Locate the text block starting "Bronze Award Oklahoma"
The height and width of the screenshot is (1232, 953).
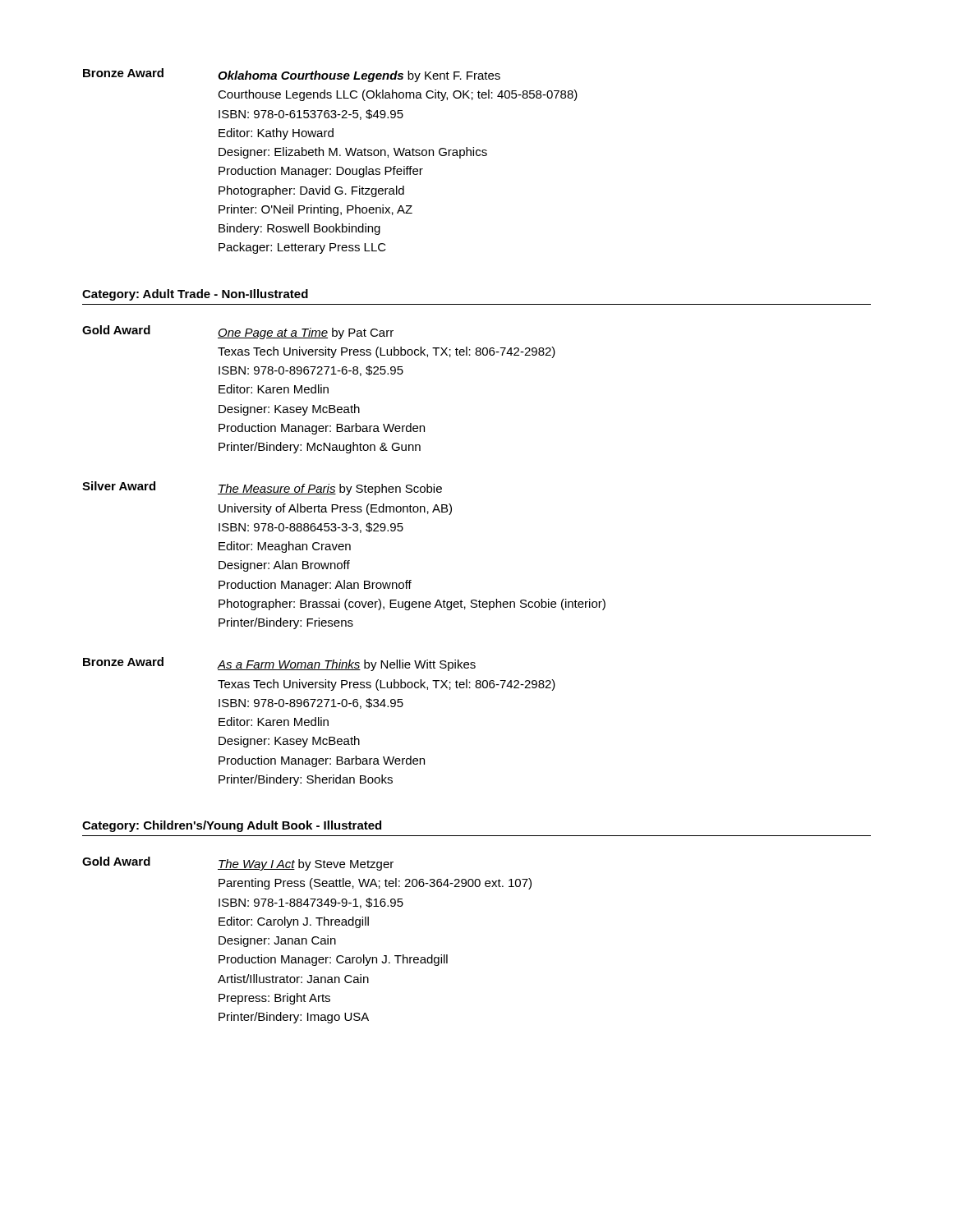point(330,161)
